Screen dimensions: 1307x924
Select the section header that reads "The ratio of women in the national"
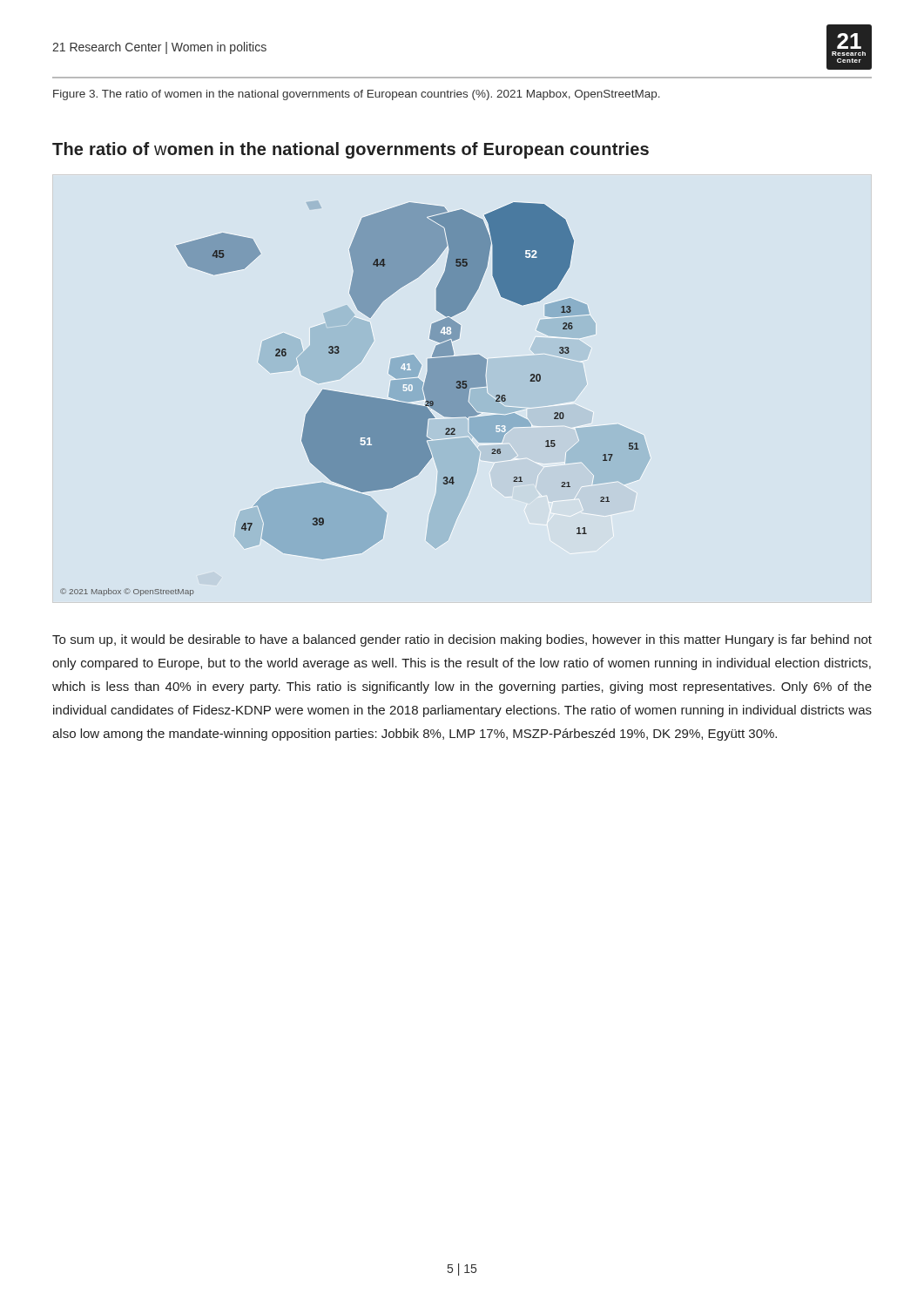pos(351,149)
